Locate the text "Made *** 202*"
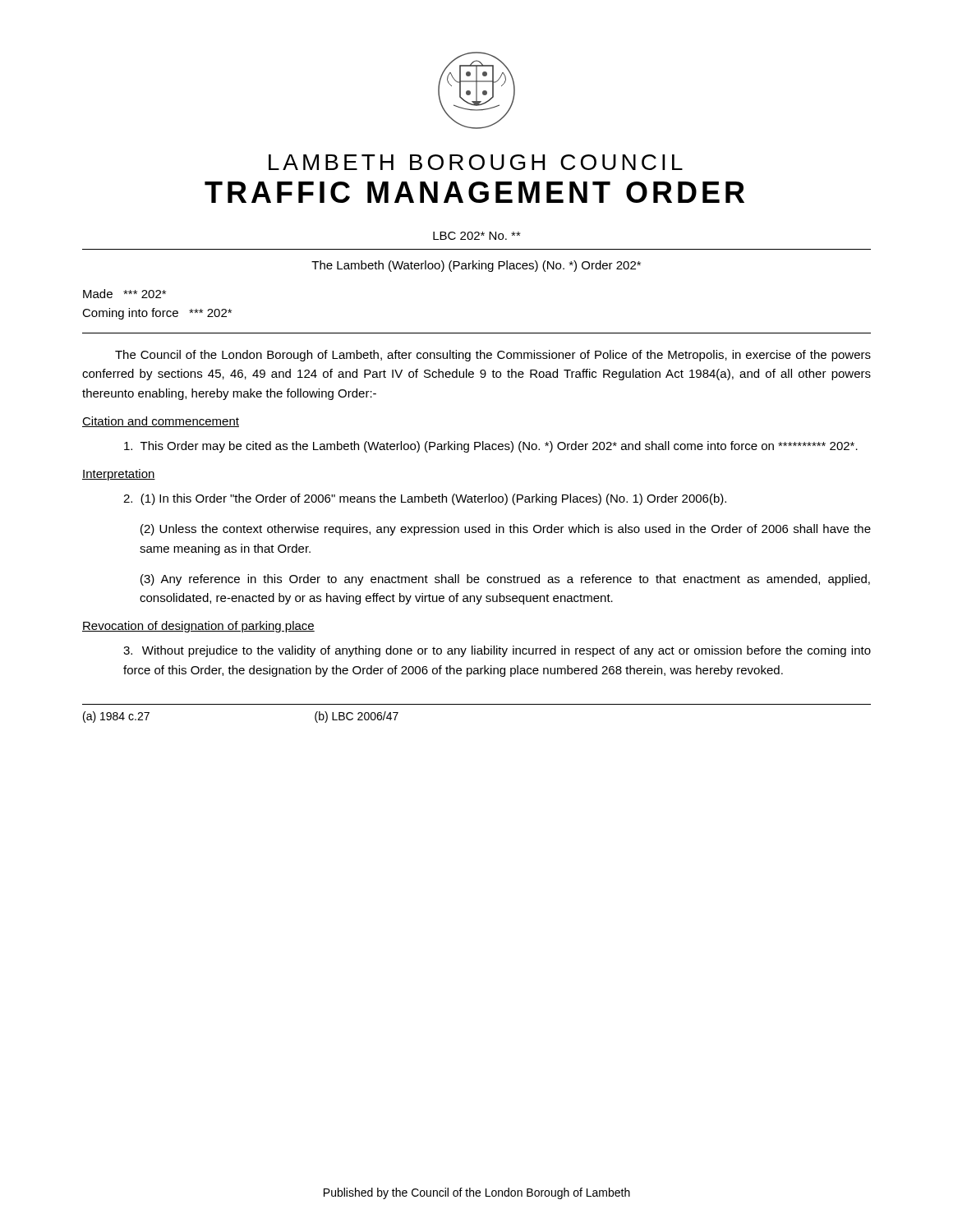 [x=124, y=294]
